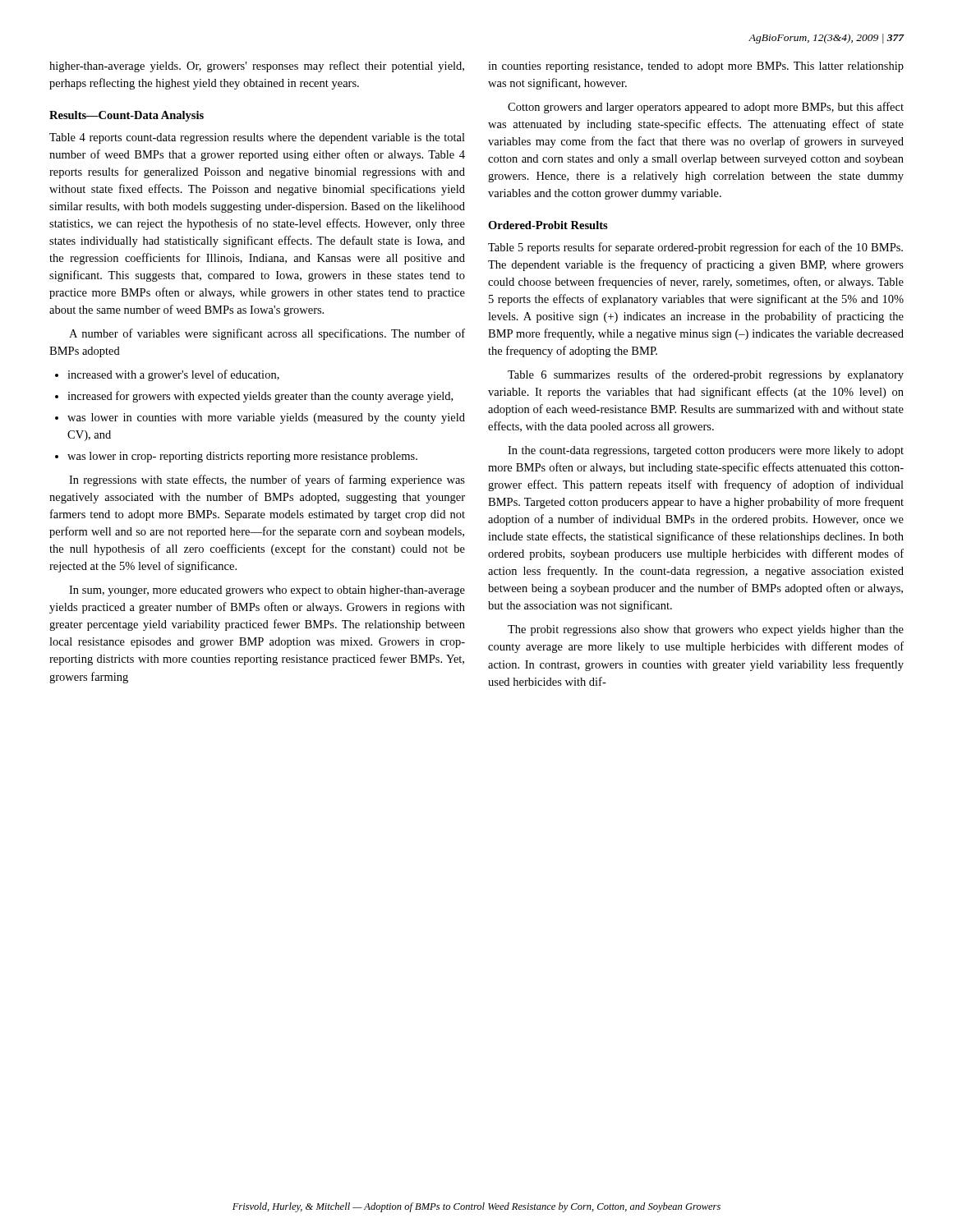
Task: Click the passage that begins "was lower in crop-"
Action: pos(266,457)
